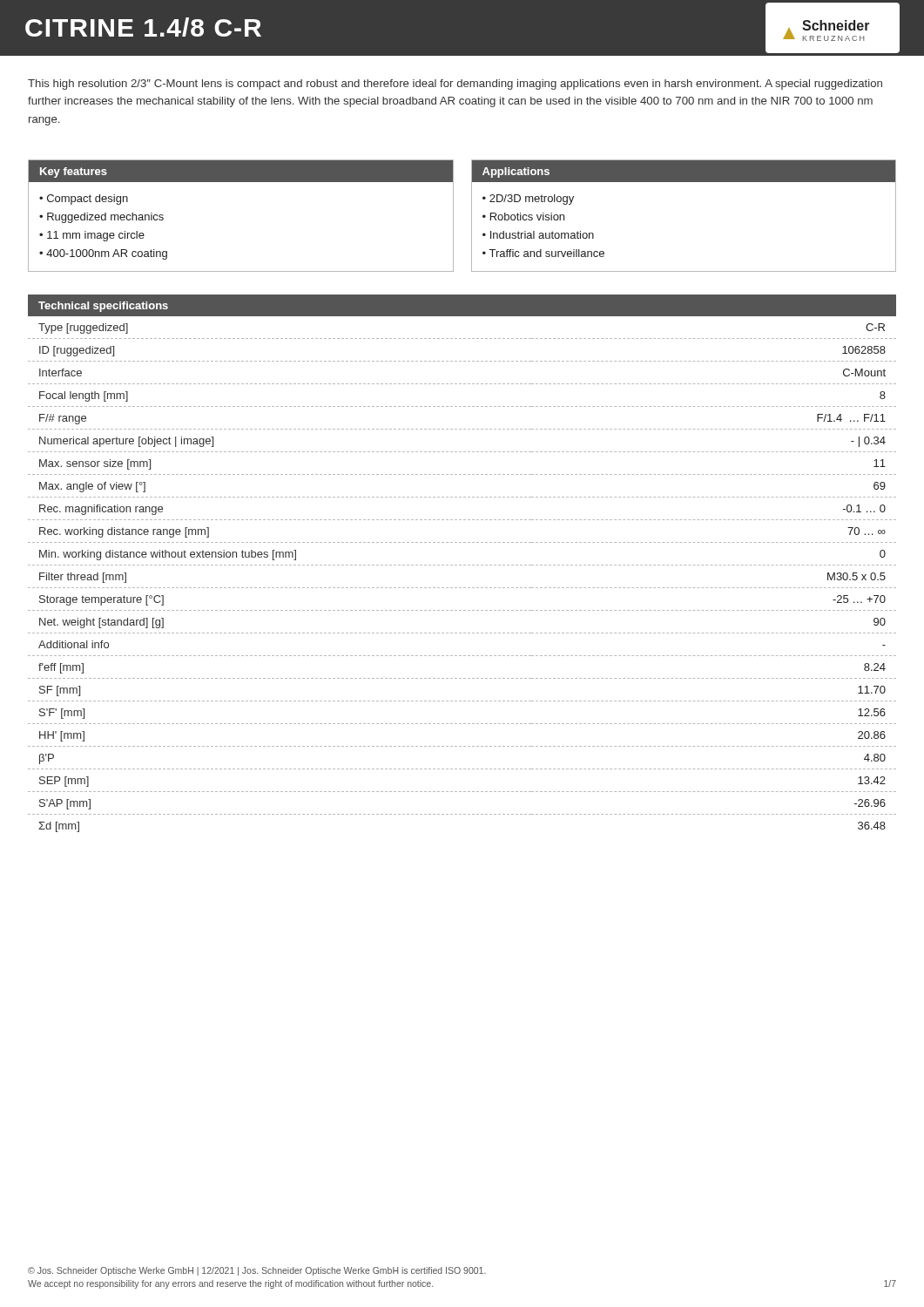Viewport: 924px width, 1307px height.
Task: Locate the element starting "Compact design"
Action: [x=87, y=199]
